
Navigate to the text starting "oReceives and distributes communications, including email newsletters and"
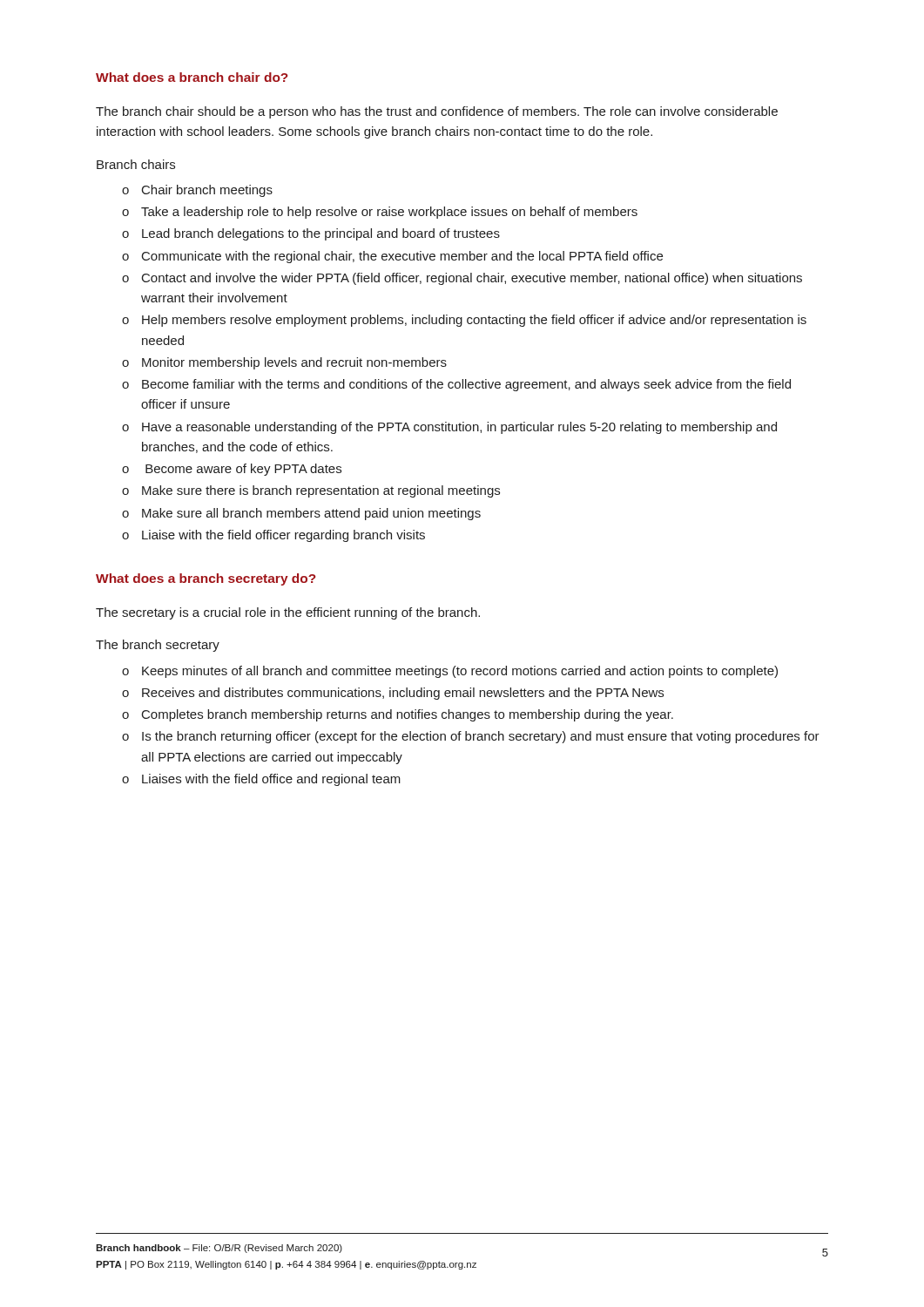coord(475,692)
